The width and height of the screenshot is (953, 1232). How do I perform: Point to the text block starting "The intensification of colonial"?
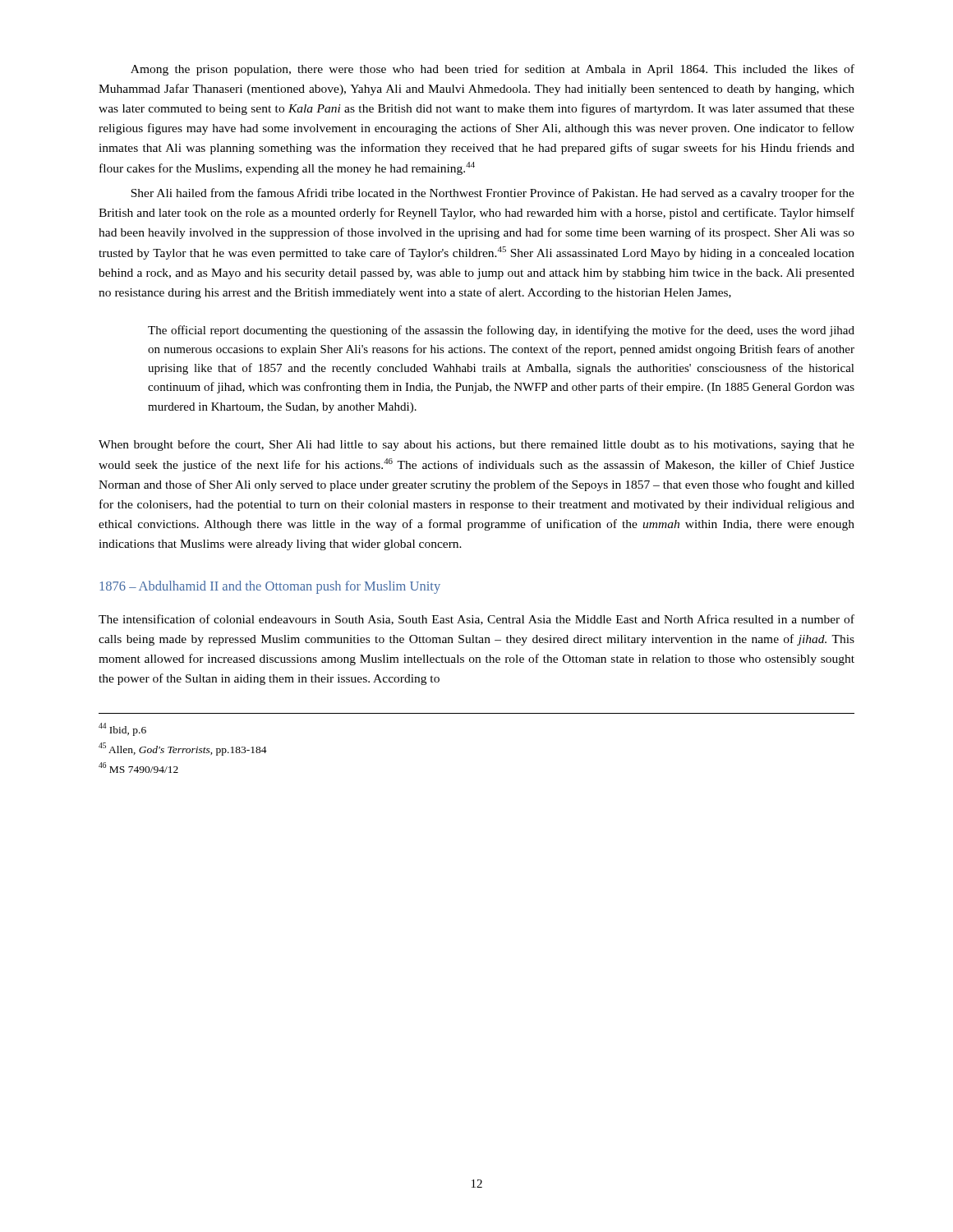pyautogui.click(x=476, y=648)
